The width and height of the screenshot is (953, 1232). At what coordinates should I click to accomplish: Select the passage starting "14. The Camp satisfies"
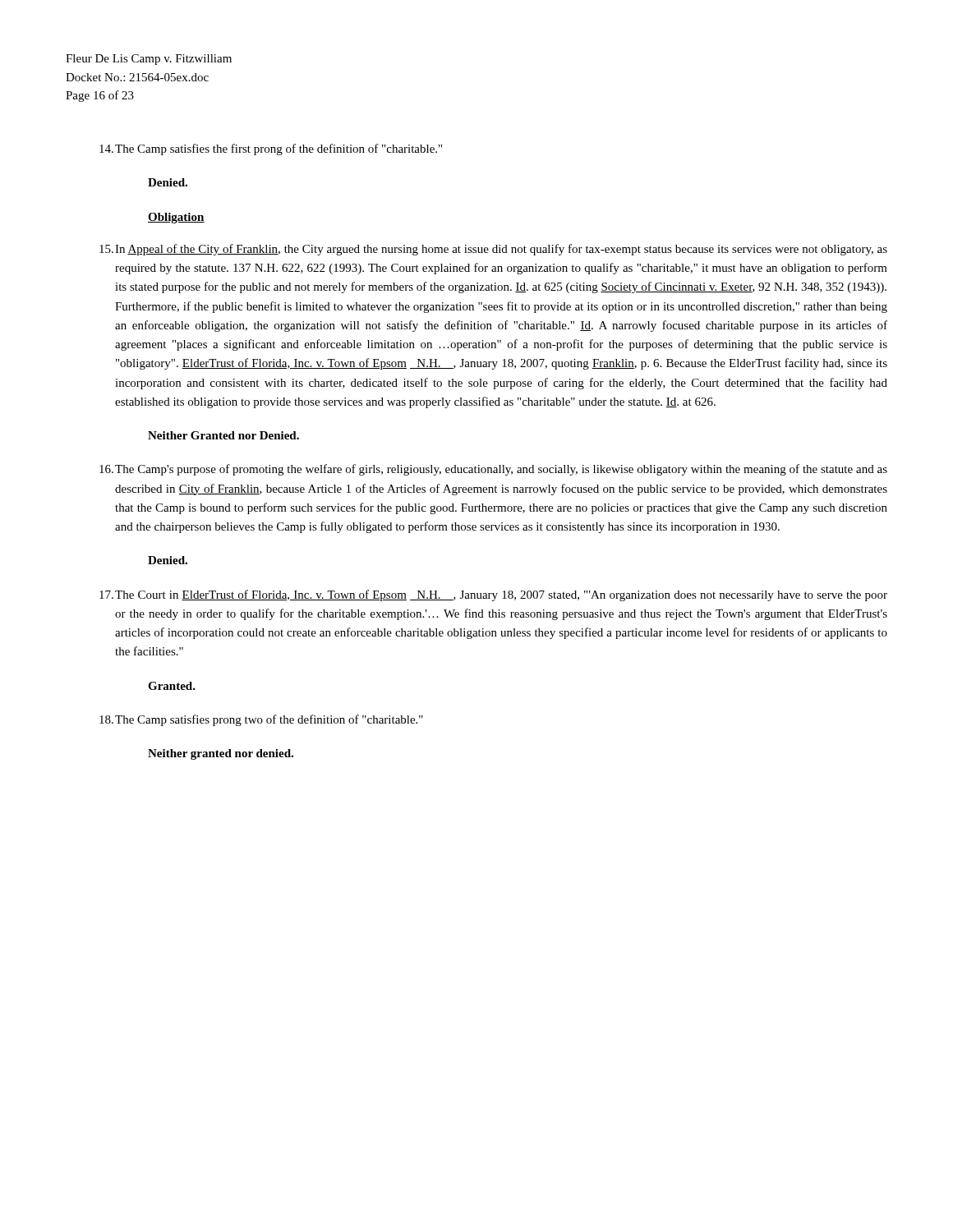[x=271, y=149]
